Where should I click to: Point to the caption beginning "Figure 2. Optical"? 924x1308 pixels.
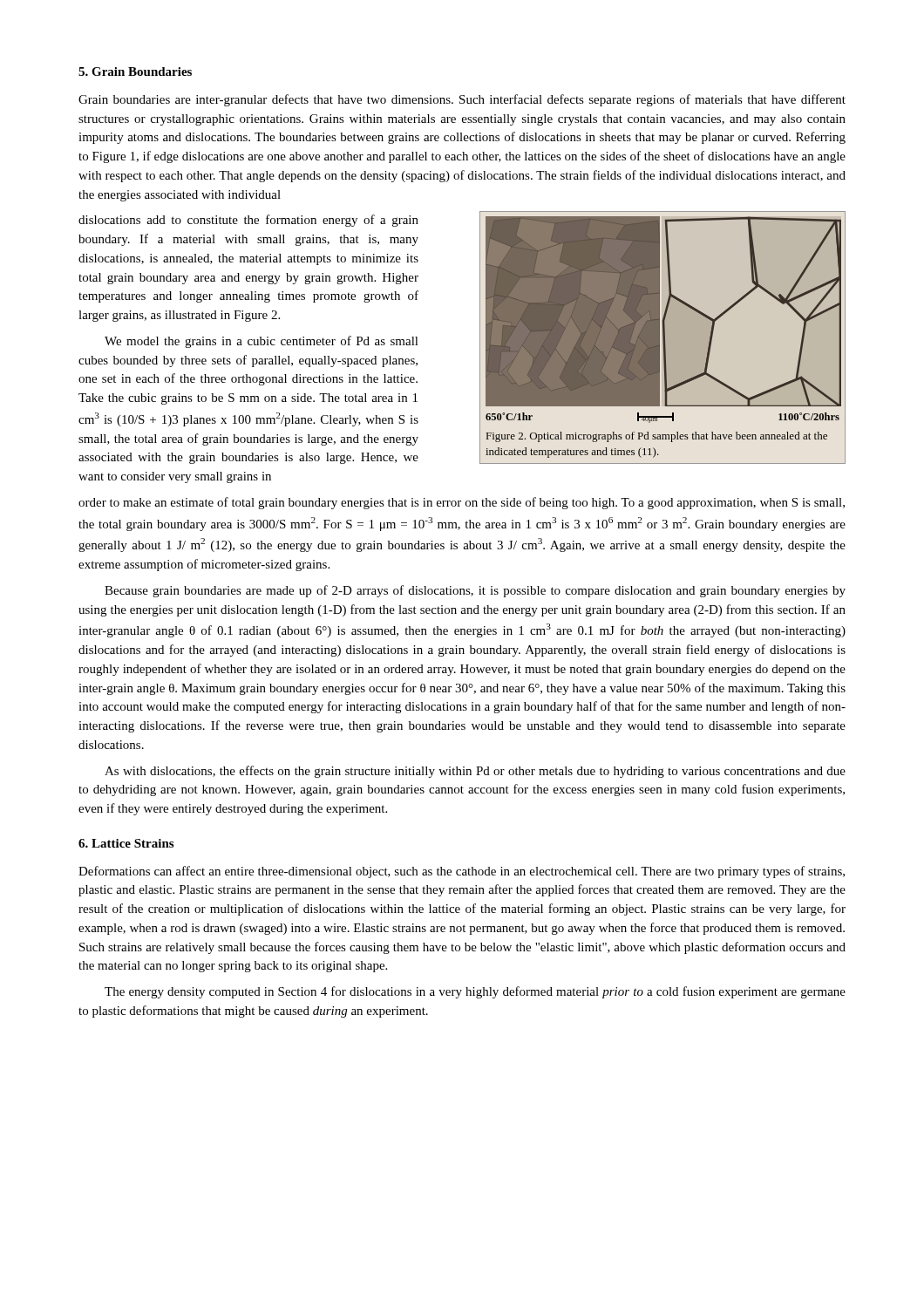[x=657, y=444]
